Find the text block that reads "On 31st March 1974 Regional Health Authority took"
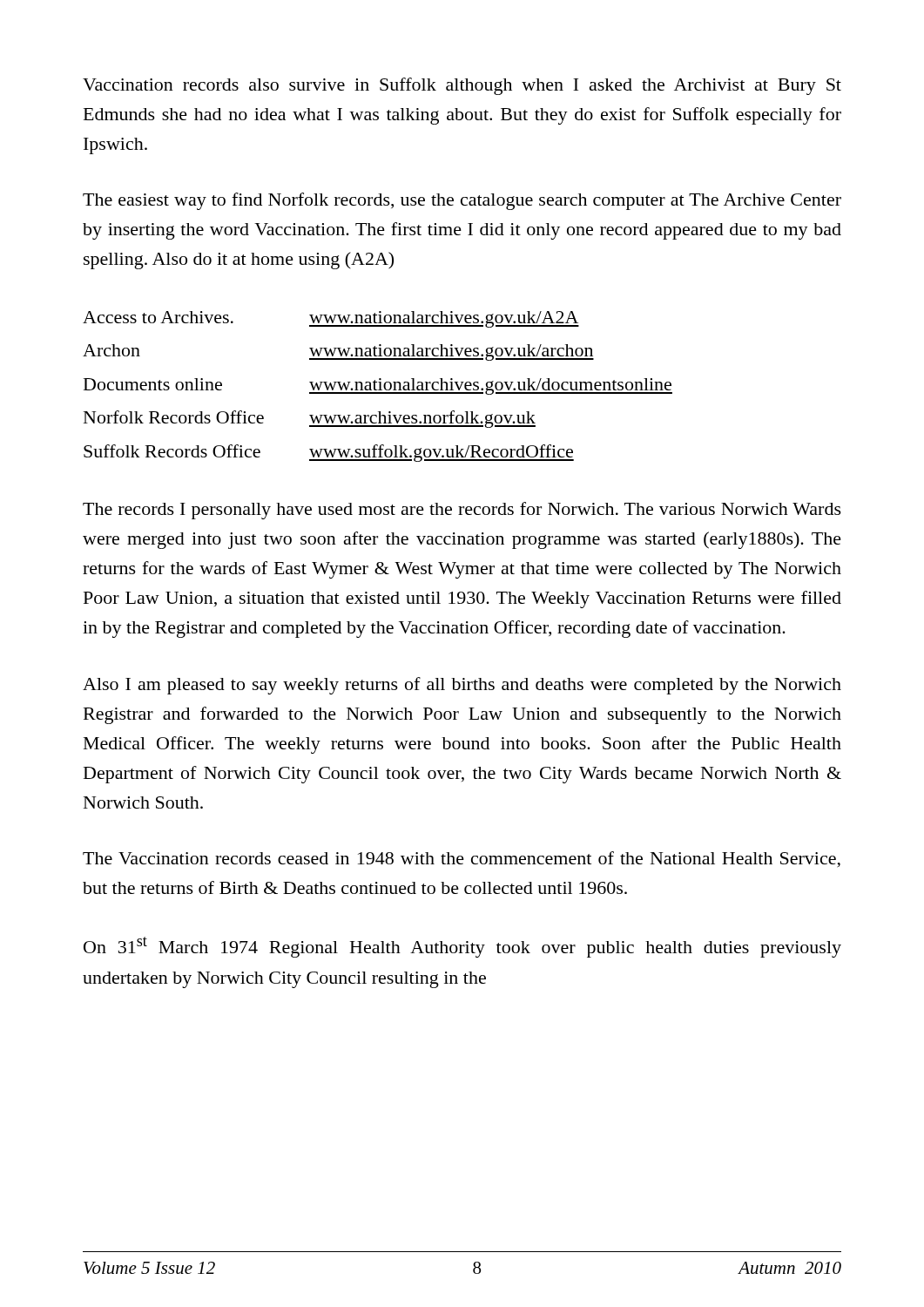 point(462,960)
